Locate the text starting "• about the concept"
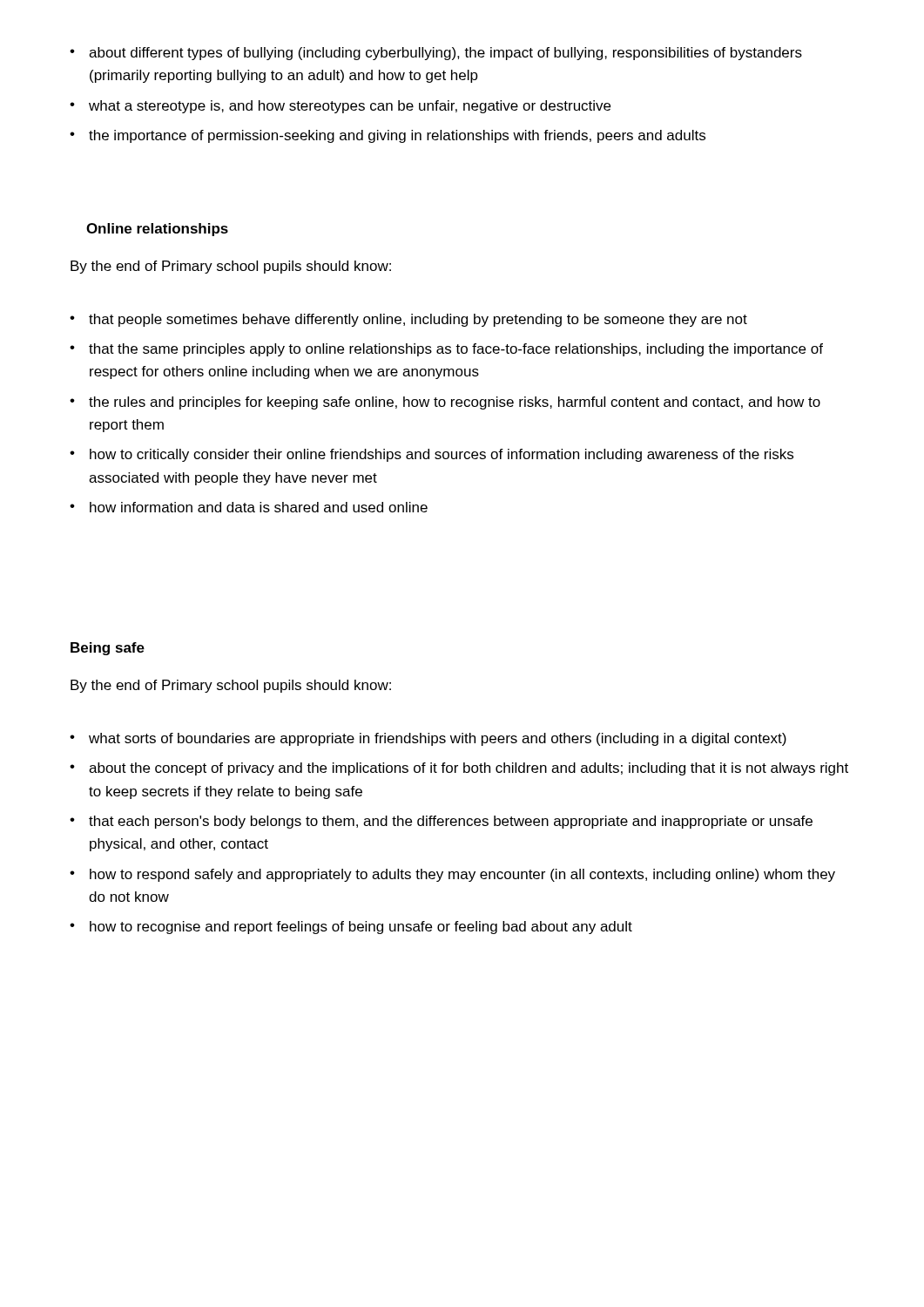924x1307 pixels. click(462, 780)
